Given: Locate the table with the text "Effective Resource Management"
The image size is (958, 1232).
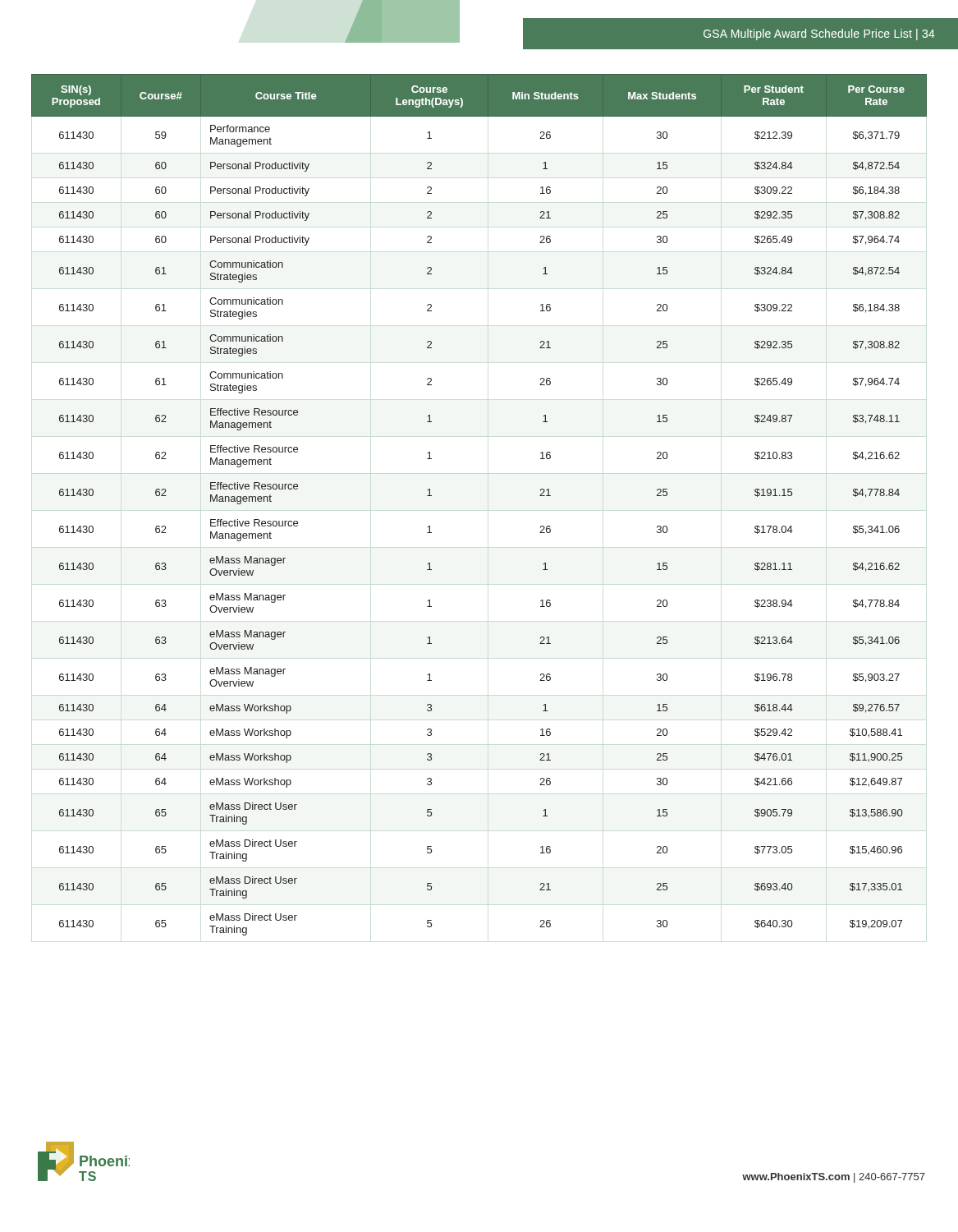Looking at the screenshot, I should pyautogui.click(x=479, y=508).
